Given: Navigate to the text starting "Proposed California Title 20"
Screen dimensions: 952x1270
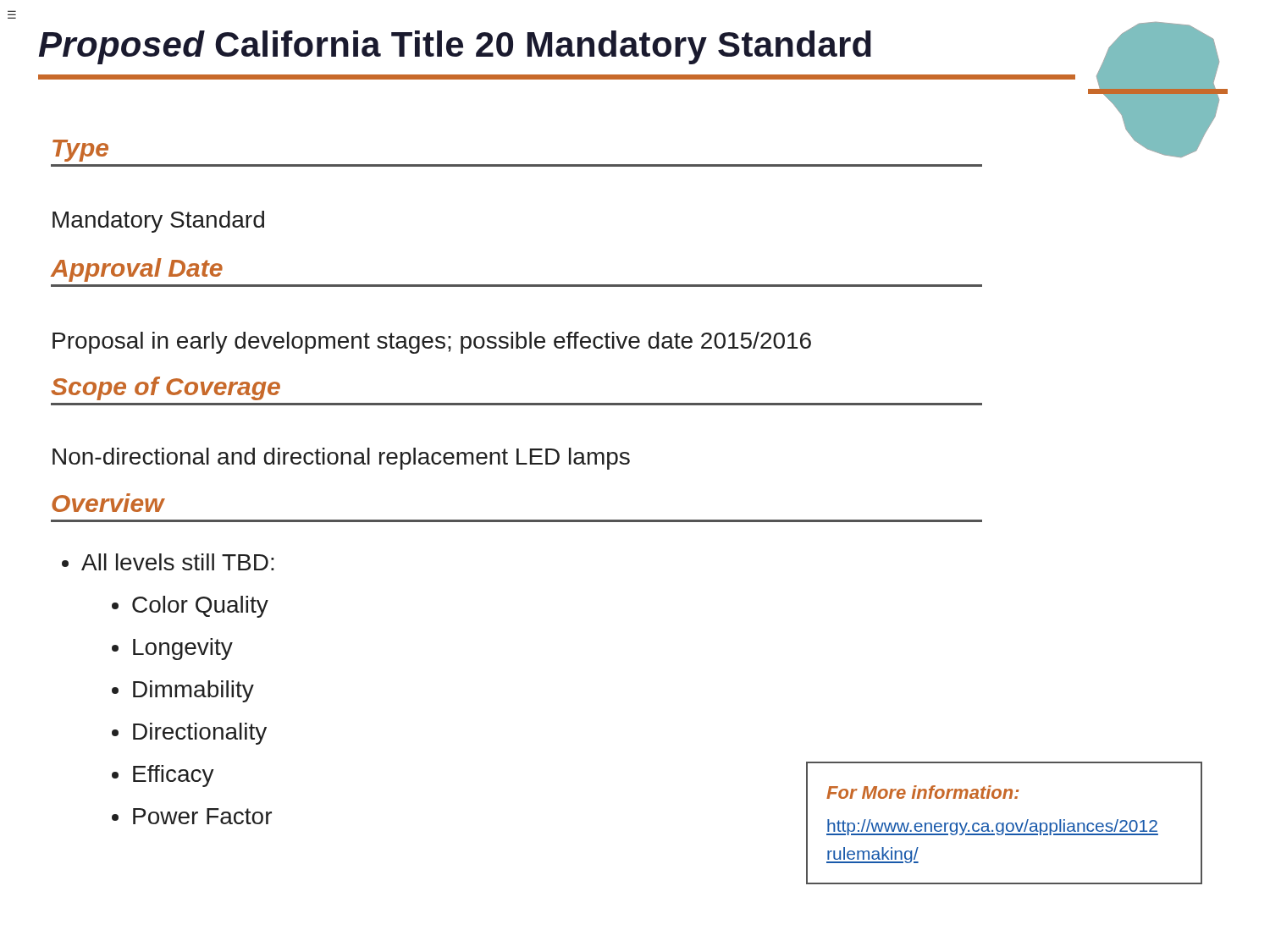Looking at the screenshot, I should [x=557, y=52].
